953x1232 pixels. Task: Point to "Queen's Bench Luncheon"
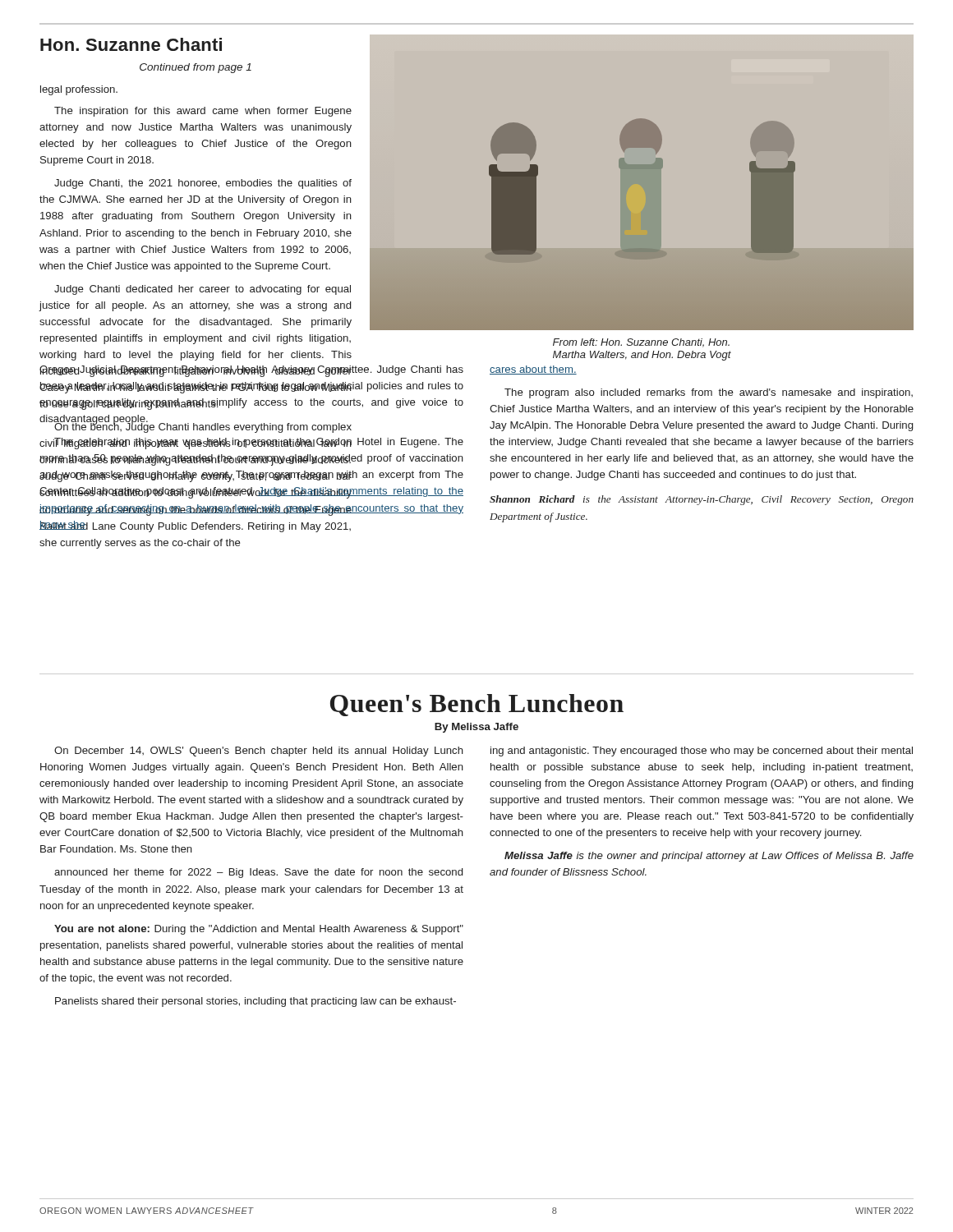pos(476,703)
